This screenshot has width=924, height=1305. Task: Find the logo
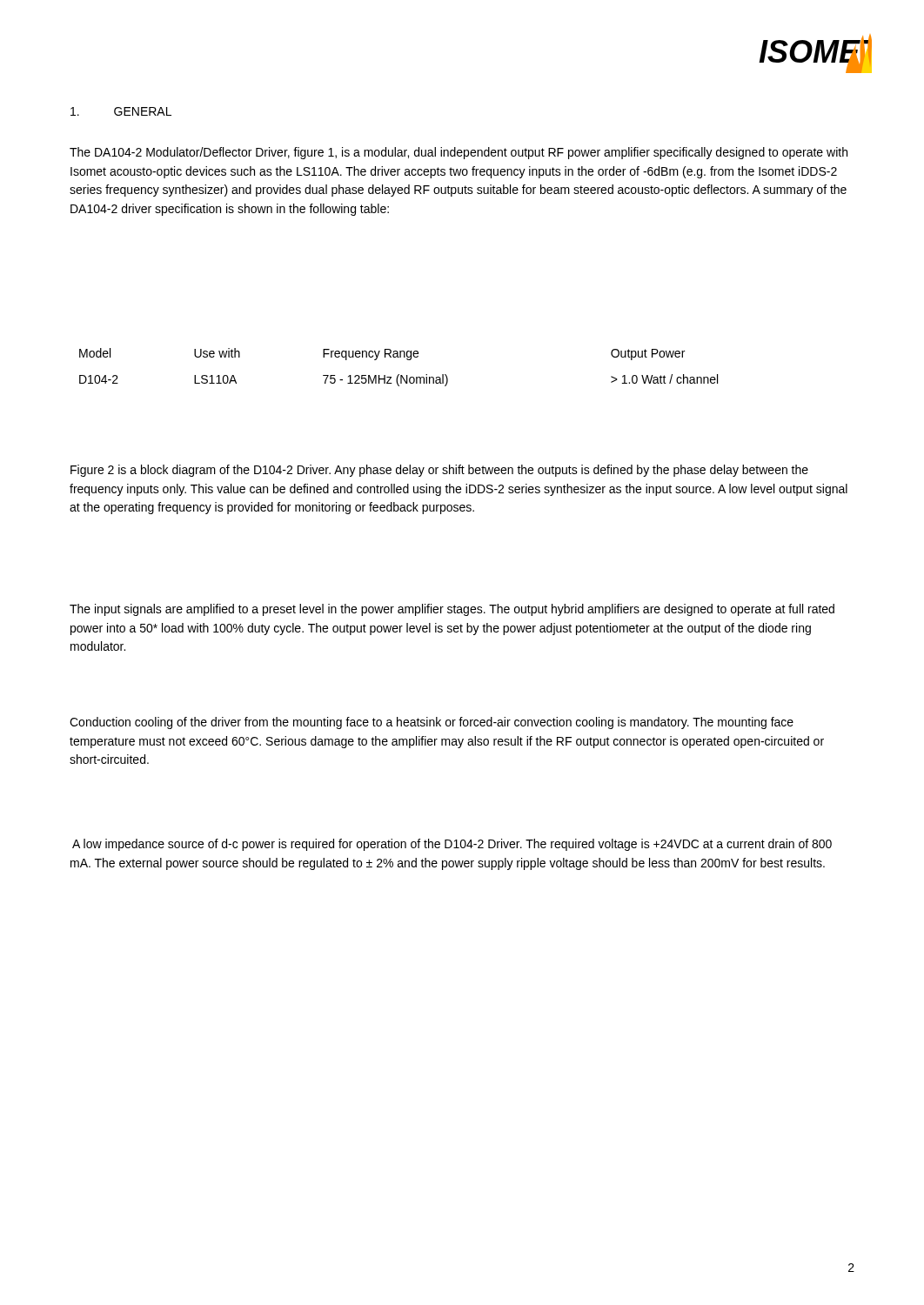coord(815,52)
